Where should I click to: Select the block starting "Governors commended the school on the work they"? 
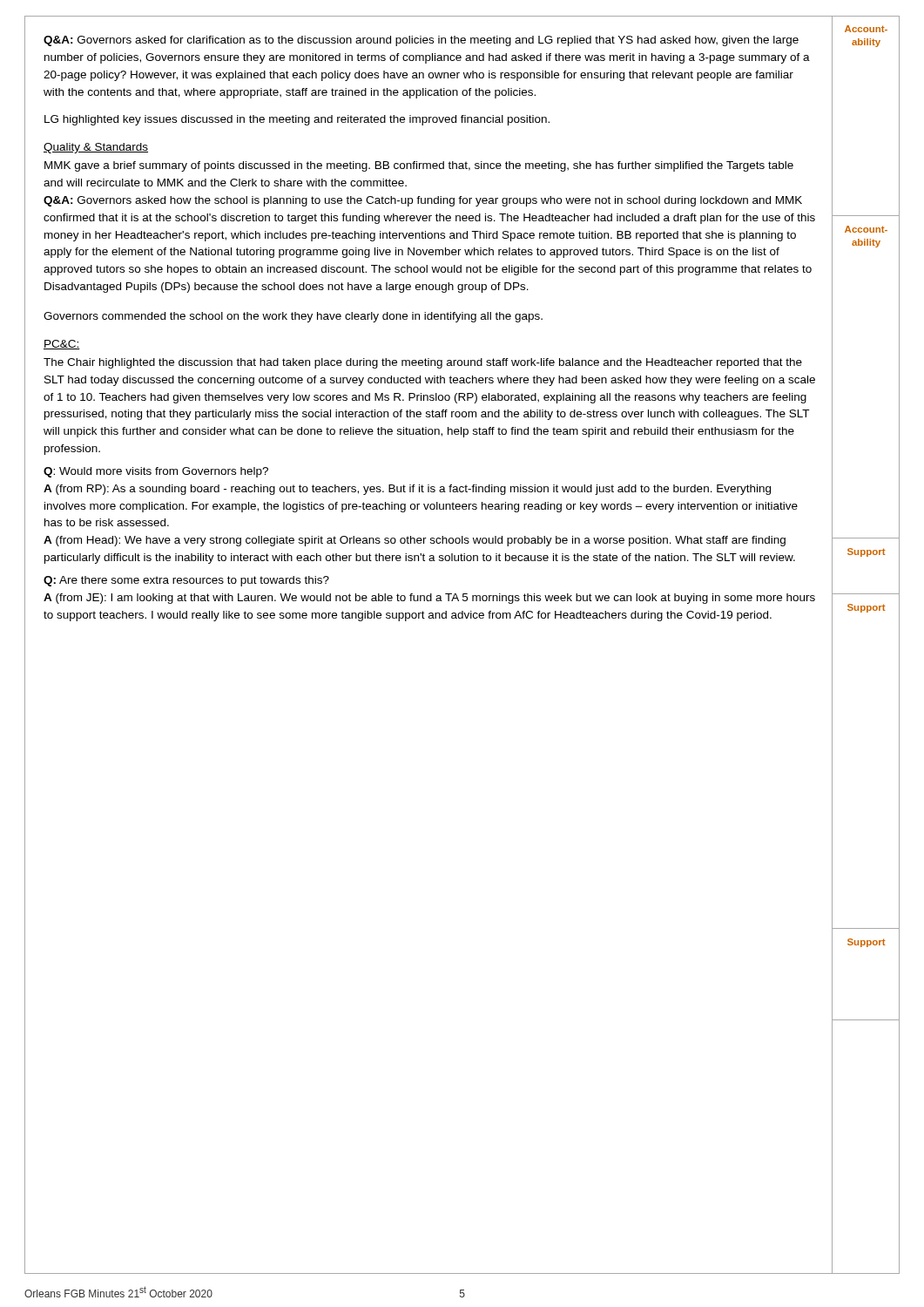pos(430,316)
